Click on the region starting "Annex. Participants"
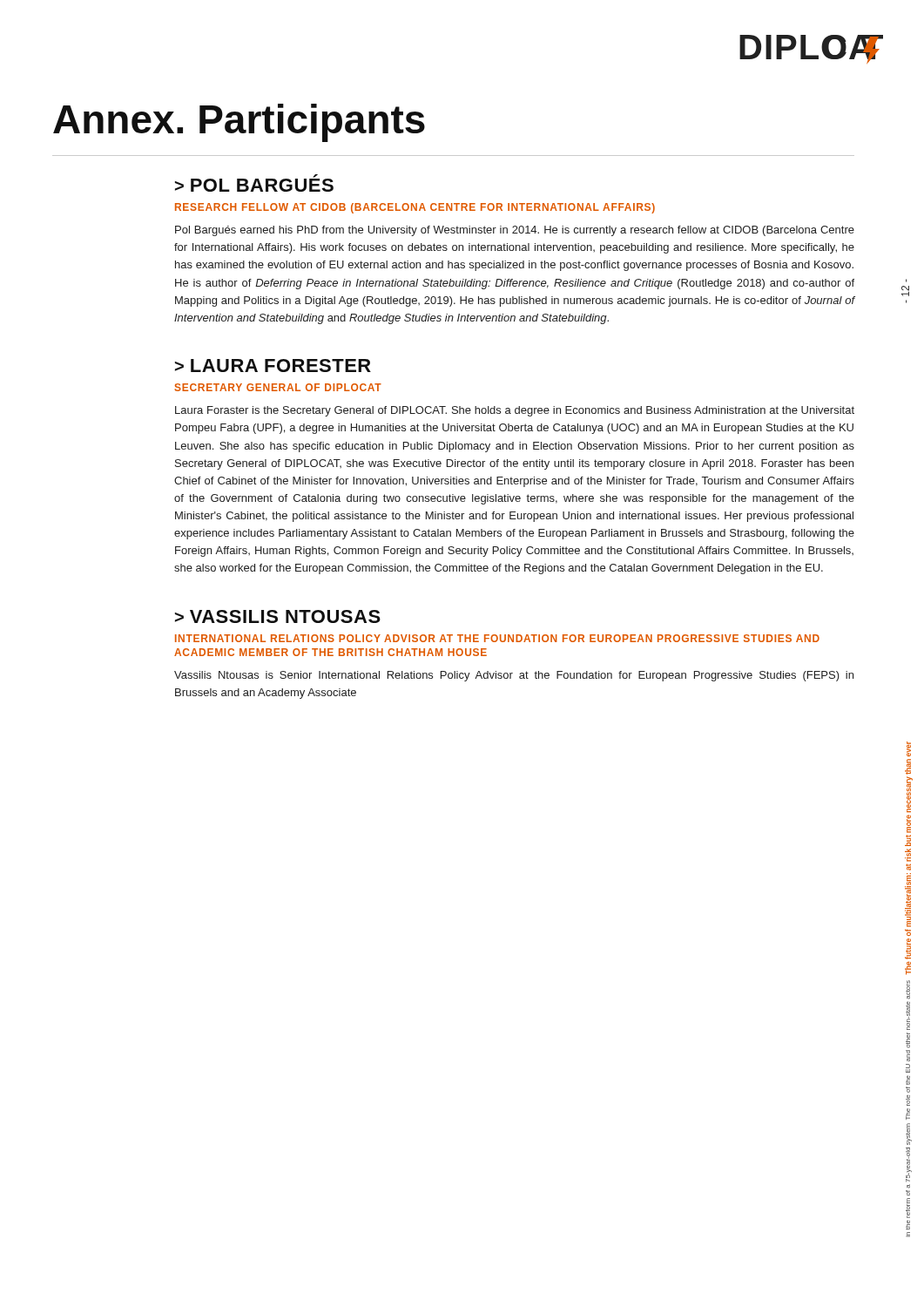924x1307 pixels. point(239,119)
